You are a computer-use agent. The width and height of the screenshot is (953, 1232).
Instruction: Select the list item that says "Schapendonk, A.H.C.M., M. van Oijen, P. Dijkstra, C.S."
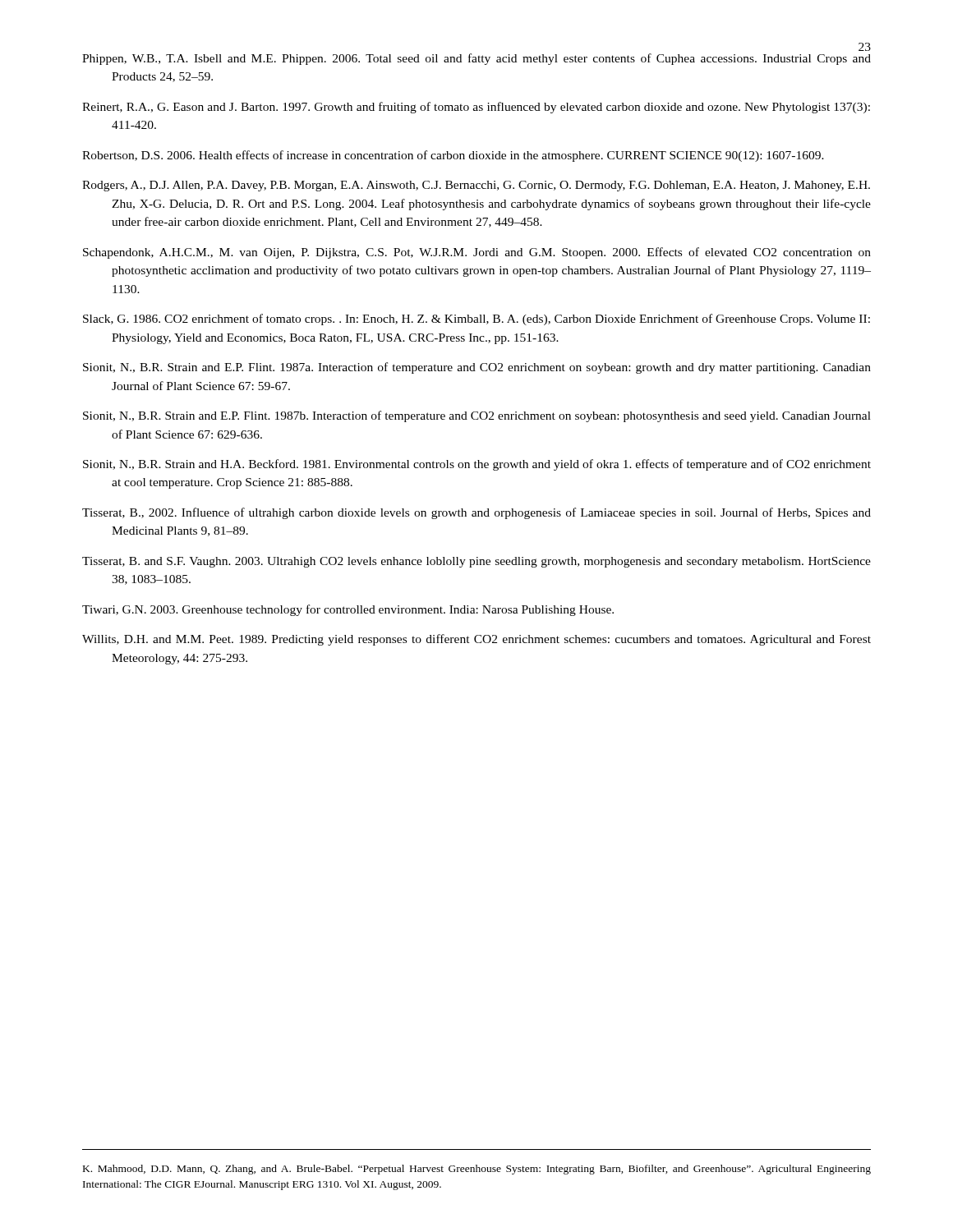point(476,270)
